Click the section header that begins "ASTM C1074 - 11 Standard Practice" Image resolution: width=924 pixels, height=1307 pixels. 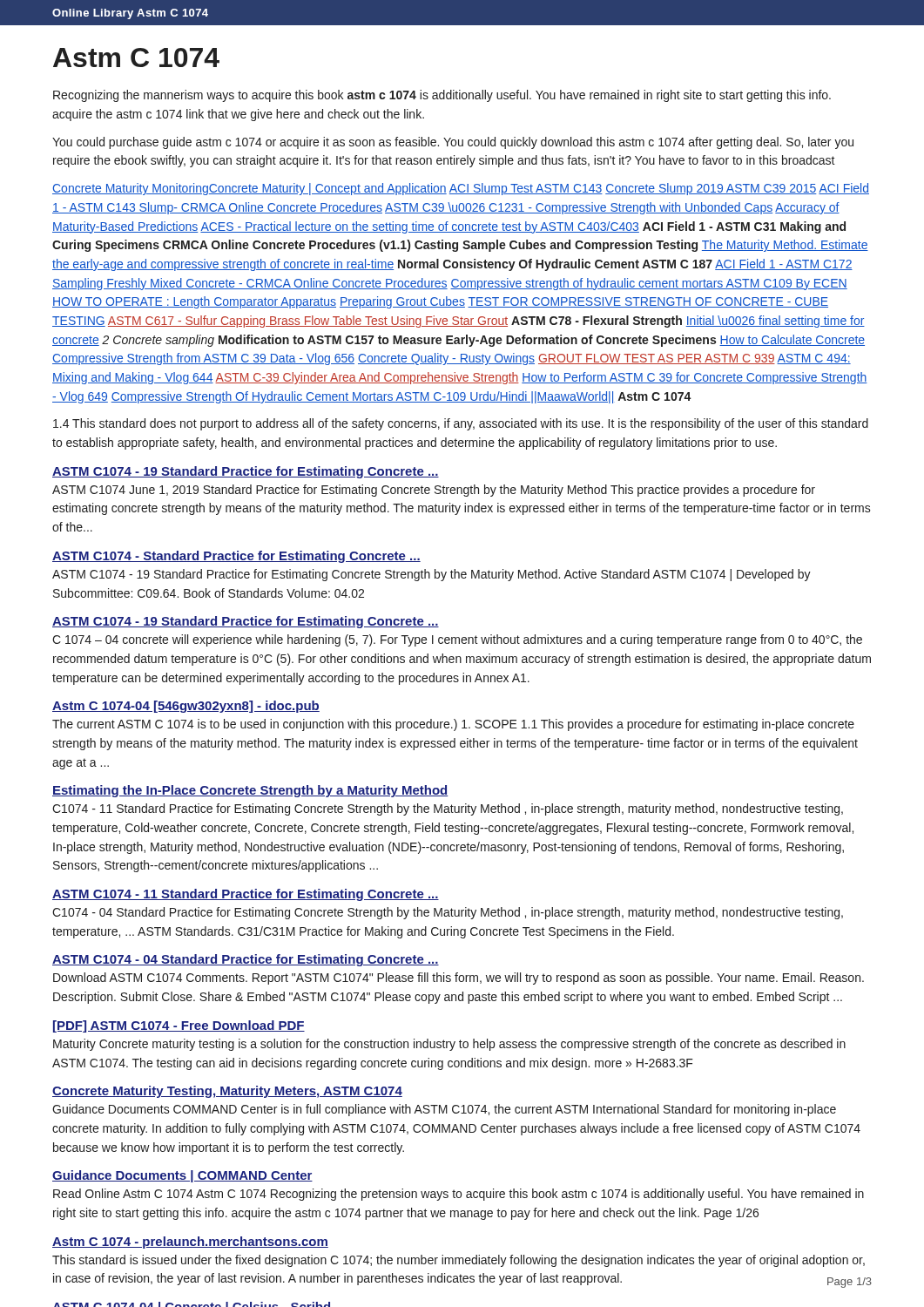tap(245, 894)
